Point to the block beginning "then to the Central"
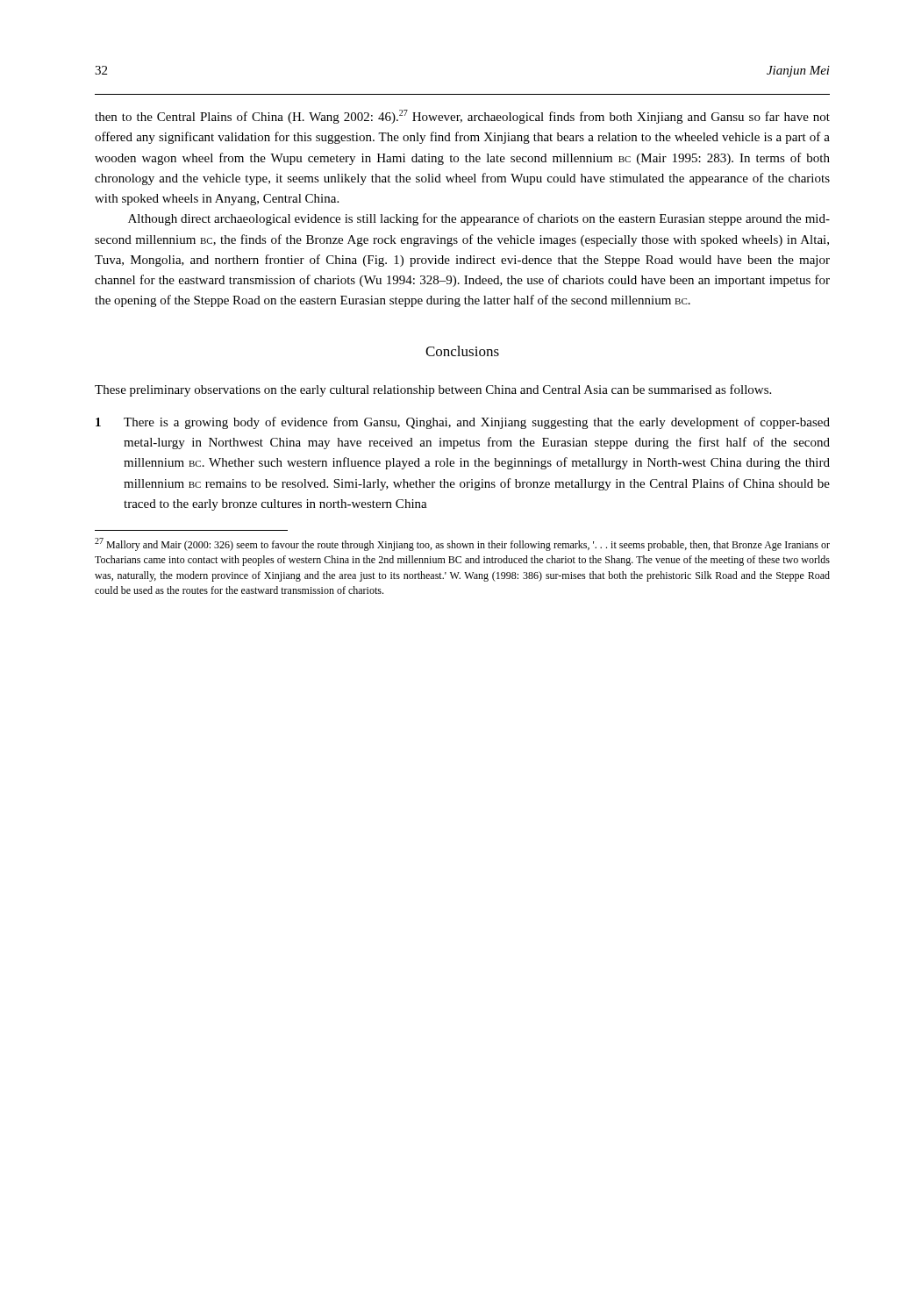This screenshot has height=1316, width=907. coord(462,158)
